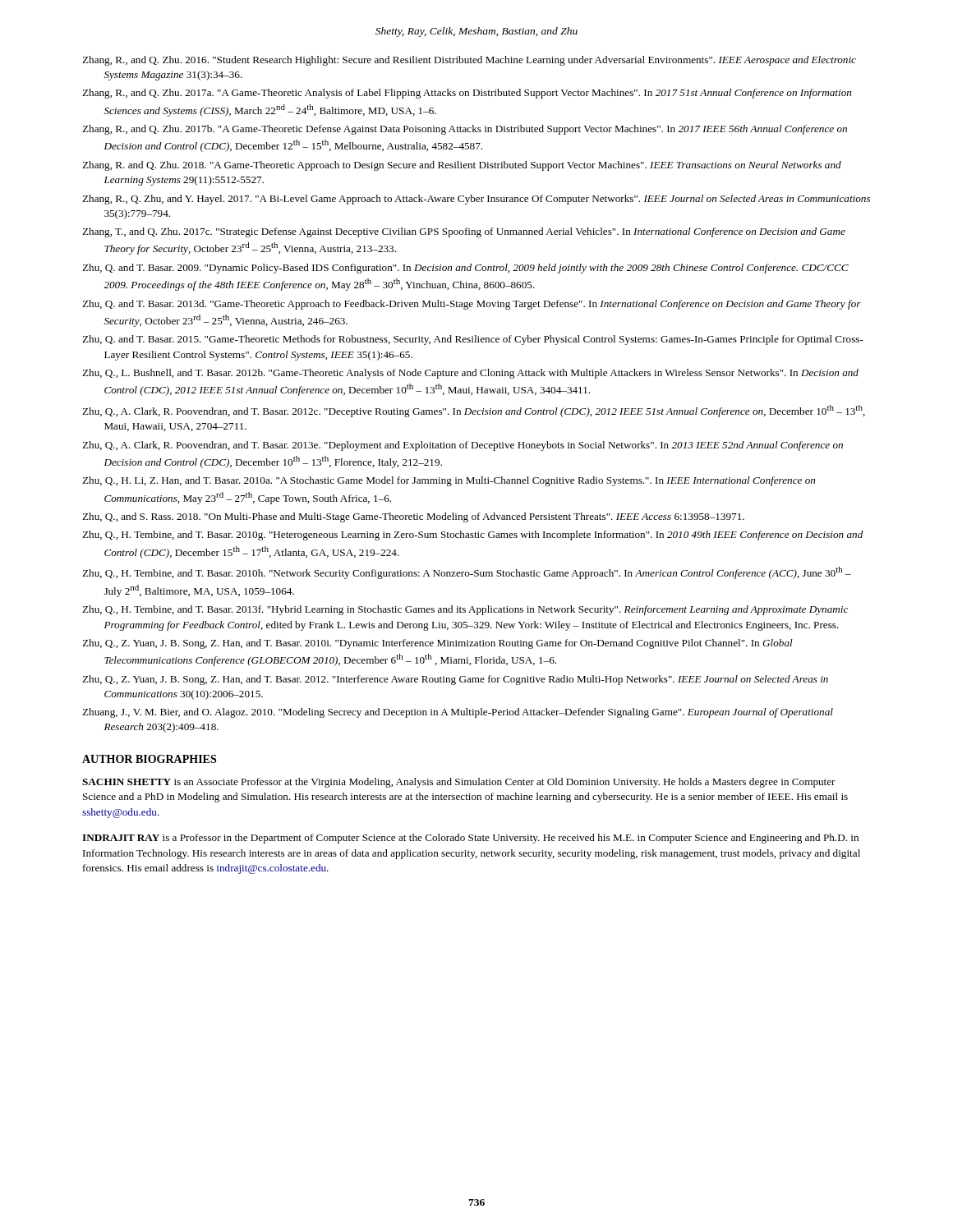Find the text block that says "INDRAJIT RAY is a Professor"
The image size is (953, 1232).
[471, 853]
